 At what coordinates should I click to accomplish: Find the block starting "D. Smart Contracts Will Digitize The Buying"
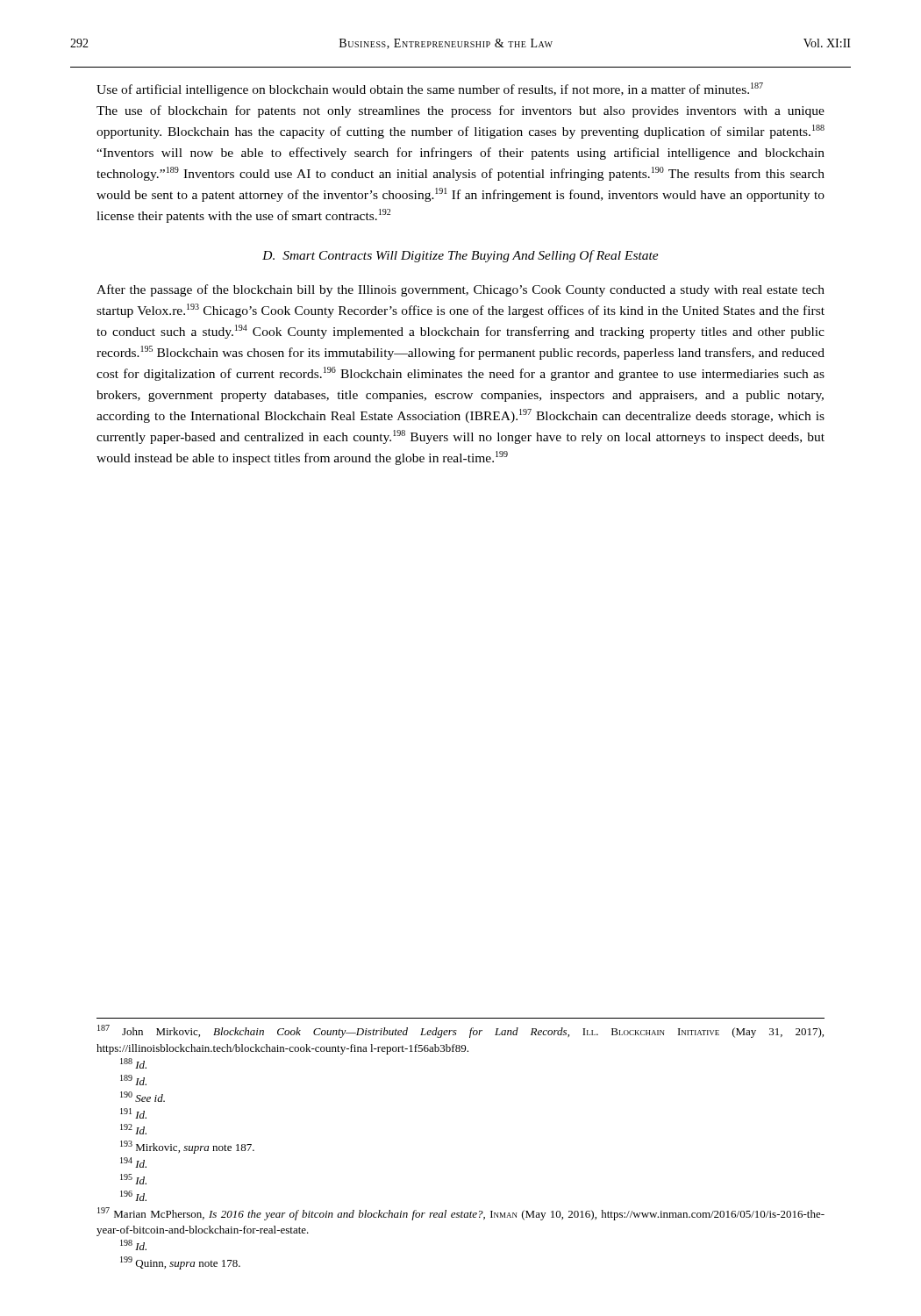pyautogui.click(x=460, y=255)
